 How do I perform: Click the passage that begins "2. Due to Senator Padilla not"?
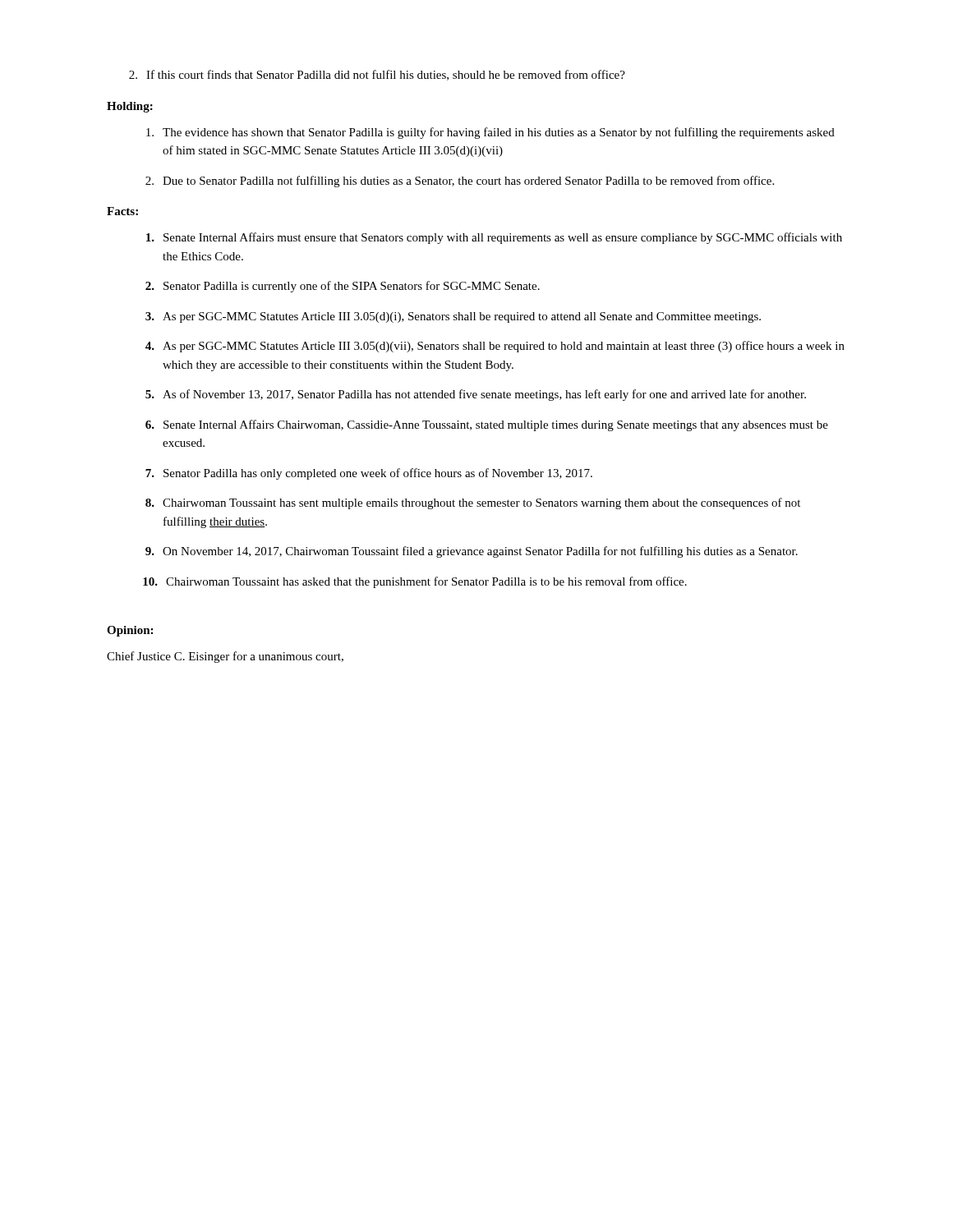click(x=449, y=180)
